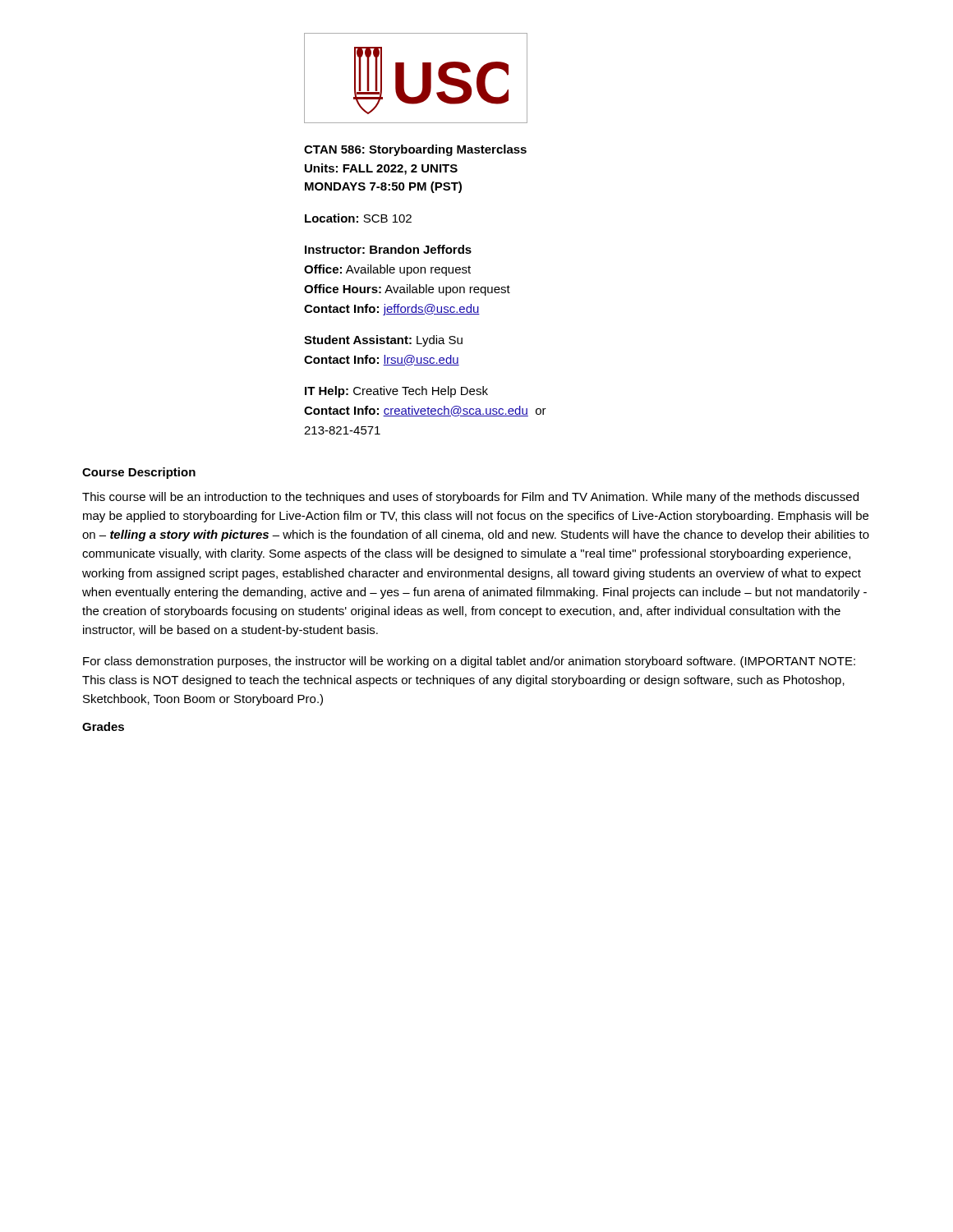
Task: Navigate to the block starting "IT Help: Creative Tech Help Desk Contact Info:"
Action: [x=396, y=392]
